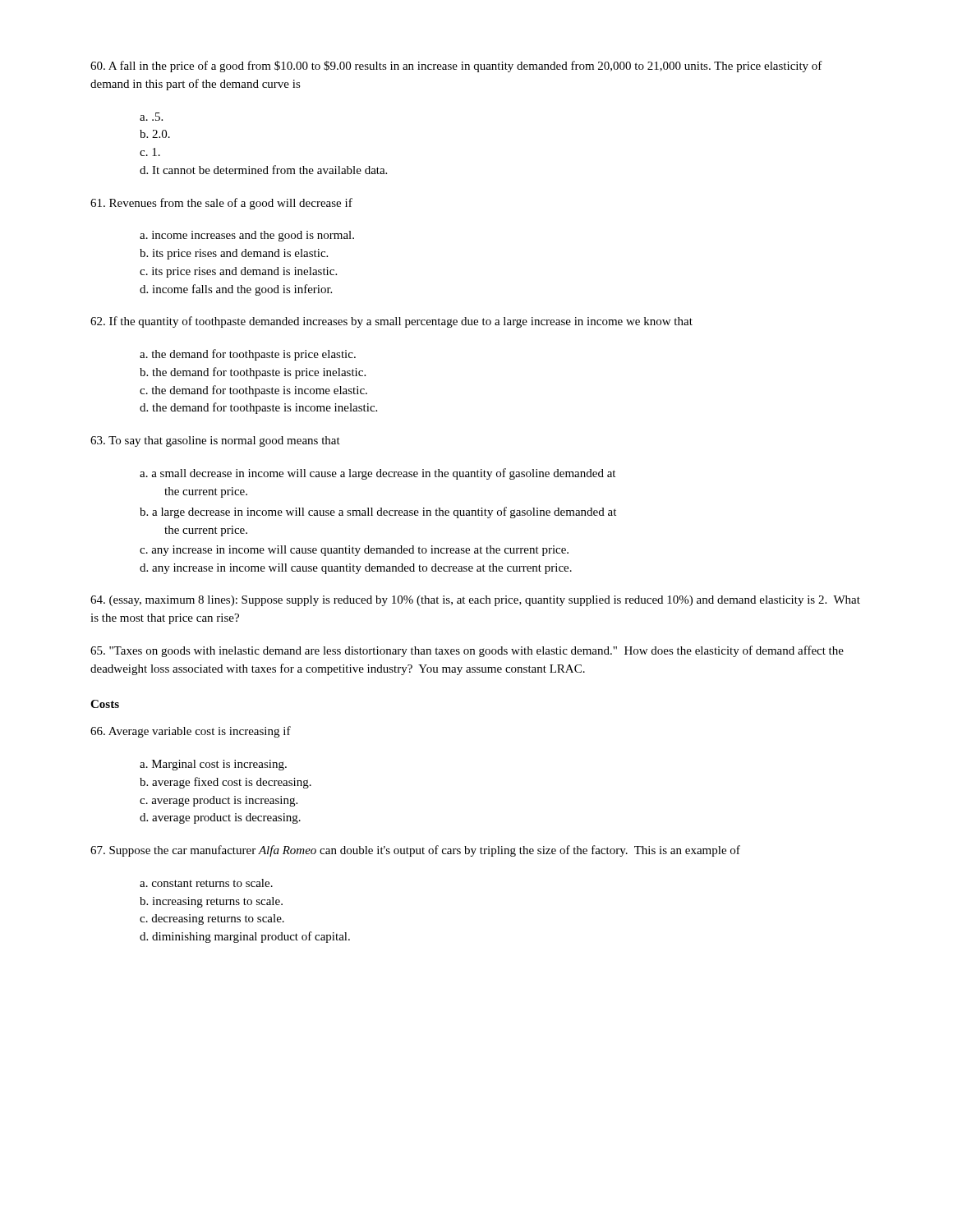The width and height of the screenshot is (953, 1232).
Task: Find the text starting "a. constant returns to scale."
Action: [206, 883]
